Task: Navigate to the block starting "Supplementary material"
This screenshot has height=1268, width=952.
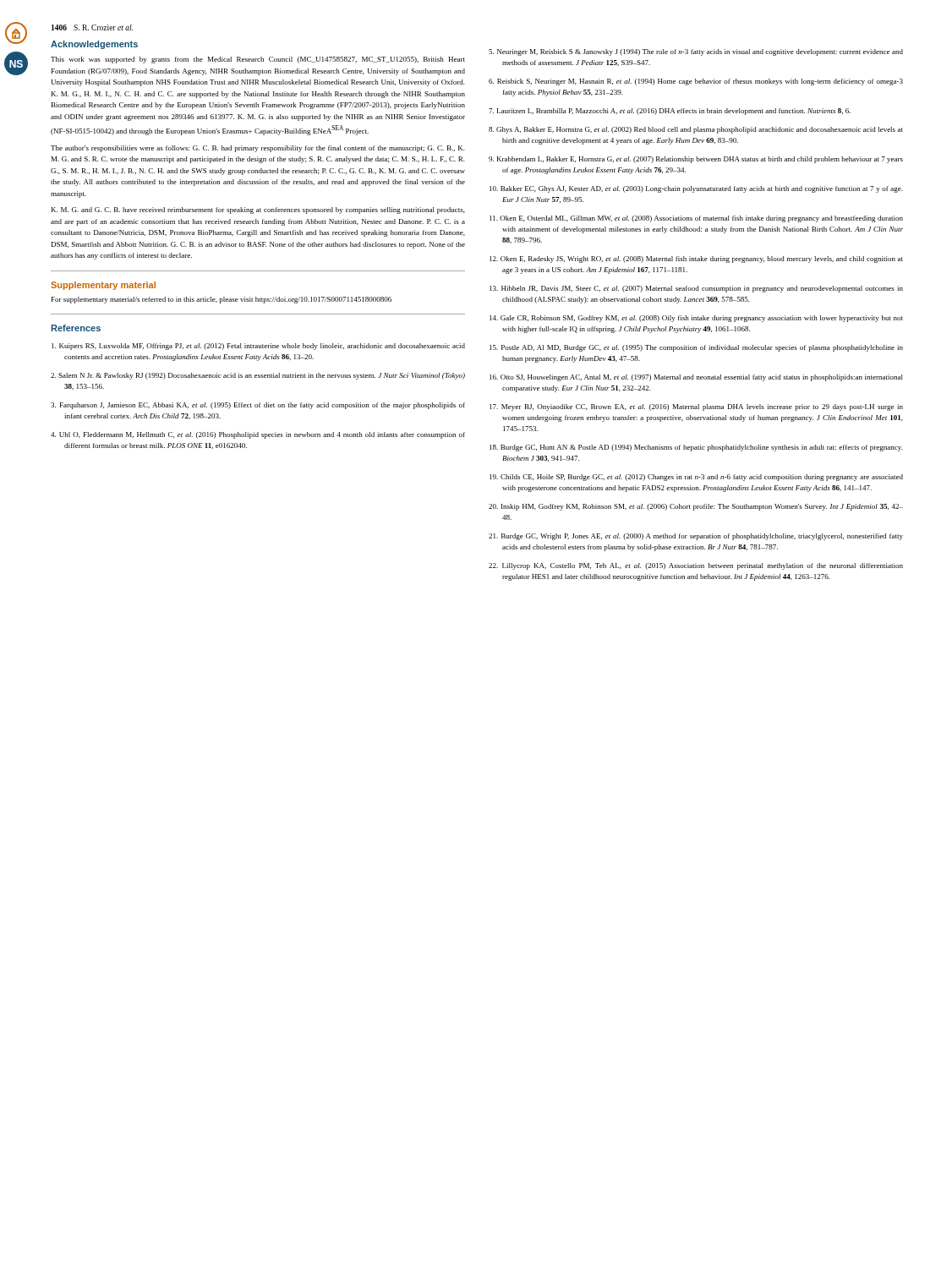Action: 103,286
